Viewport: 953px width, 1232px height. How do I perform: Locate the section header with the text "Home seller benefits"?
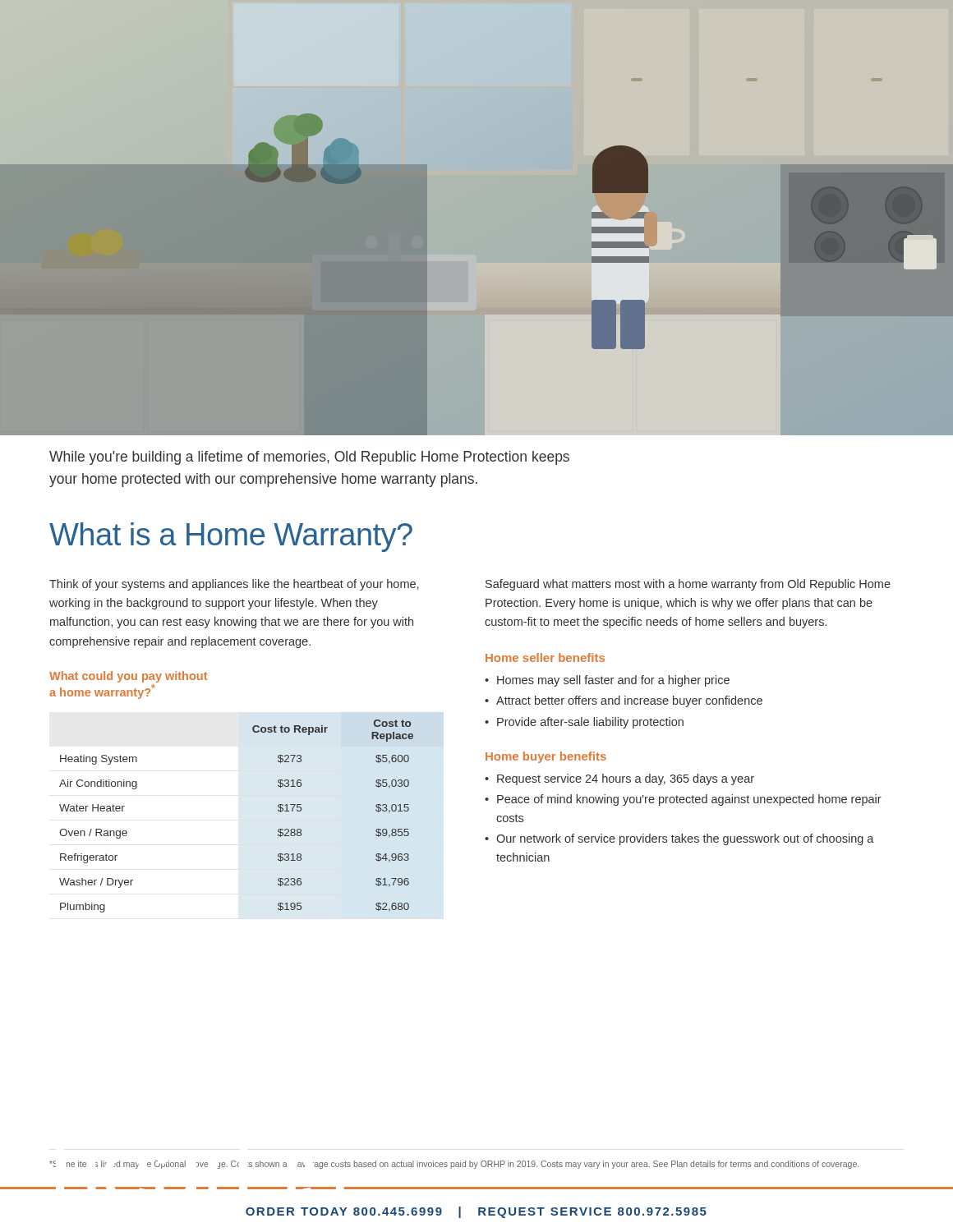coord(545,657)
